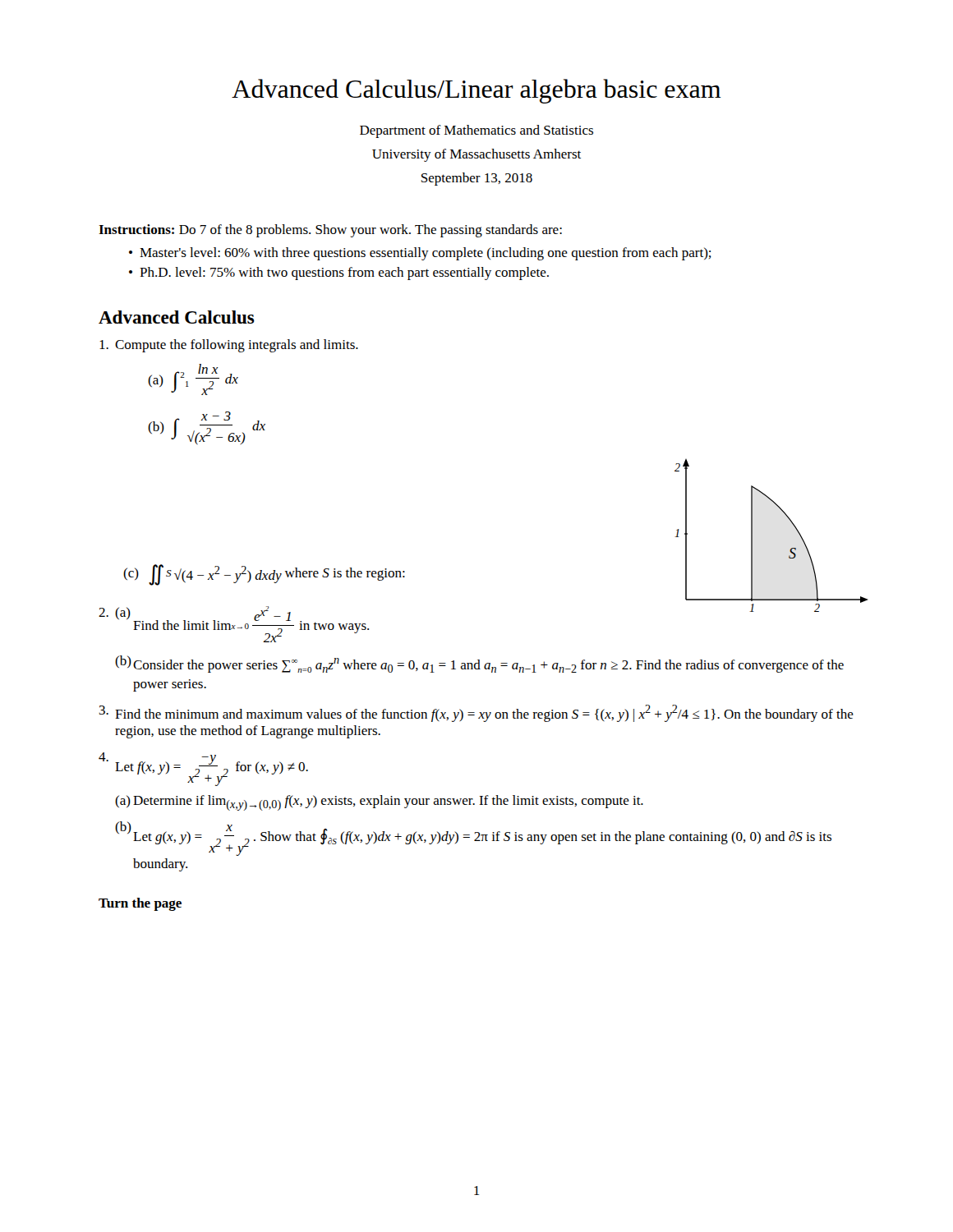
Task: Point to the block beginning "Instructions: Do 7 of the 8 problems. Show"
Action: click(x=331, y=229)
